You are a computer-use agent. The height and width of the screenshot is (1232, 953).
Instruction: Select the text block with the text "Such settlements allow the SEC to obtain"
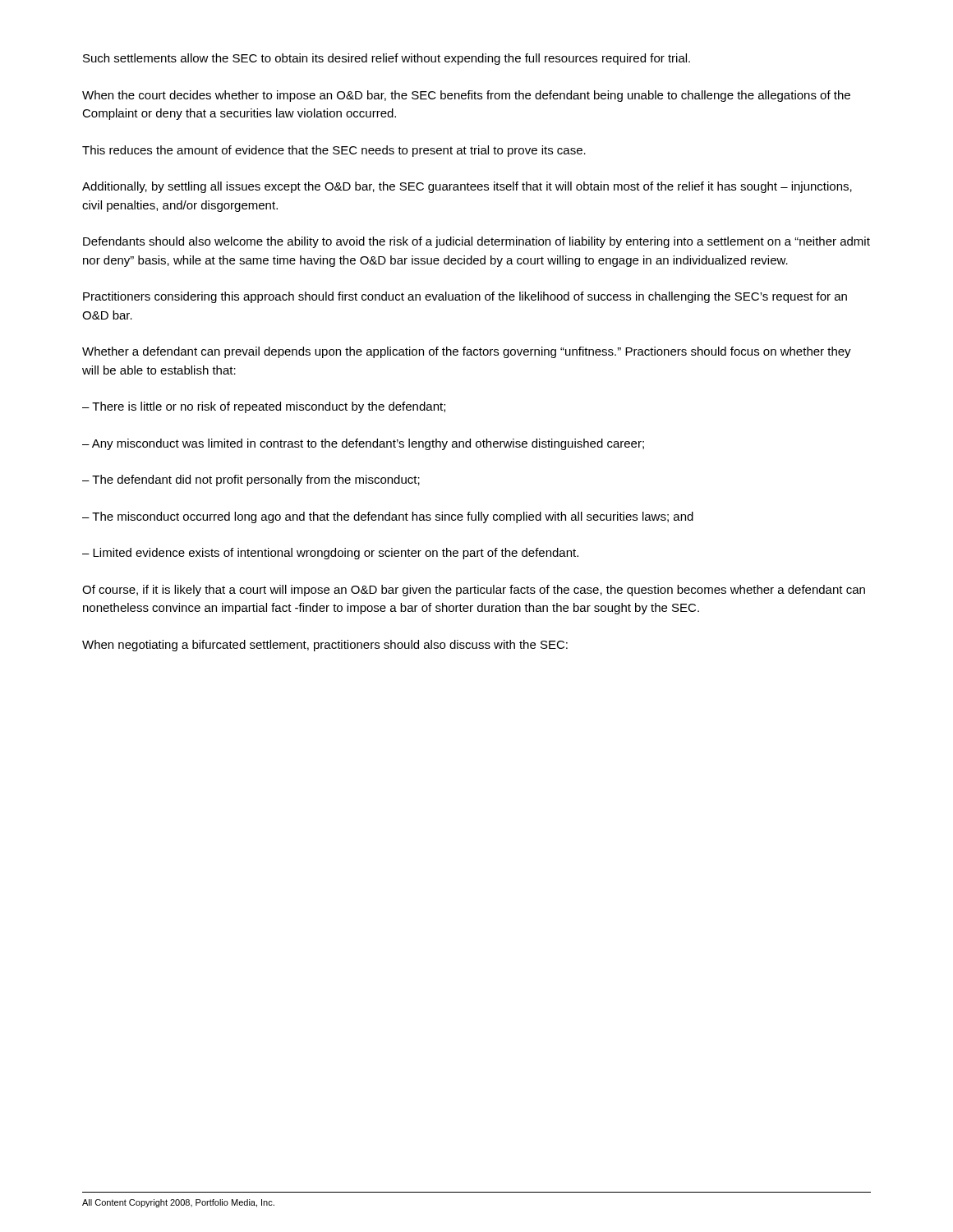click(387, 58)
